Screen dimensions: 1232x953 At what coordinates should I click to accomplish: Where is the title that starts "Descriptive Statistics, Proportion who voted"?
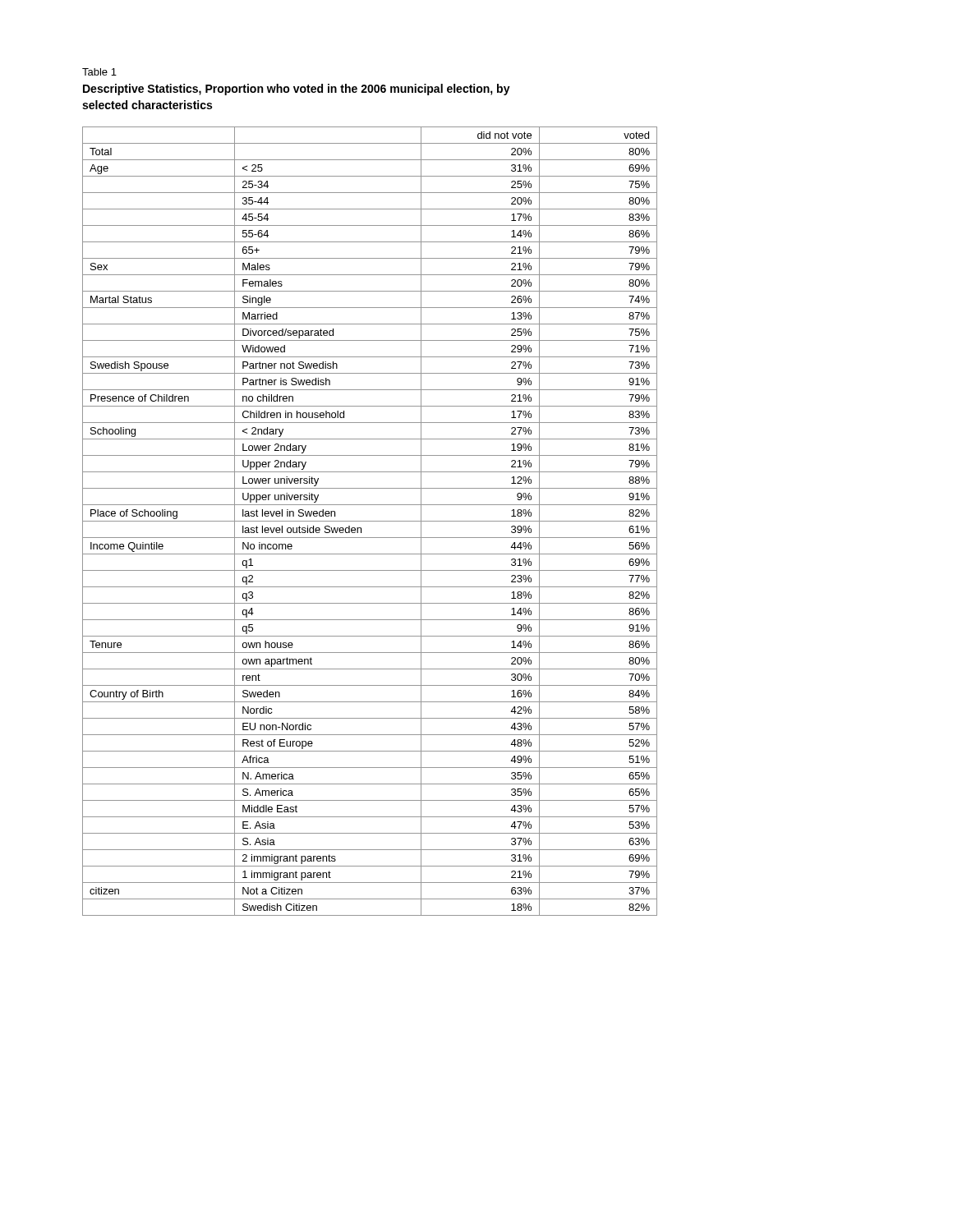click(296, 97)
